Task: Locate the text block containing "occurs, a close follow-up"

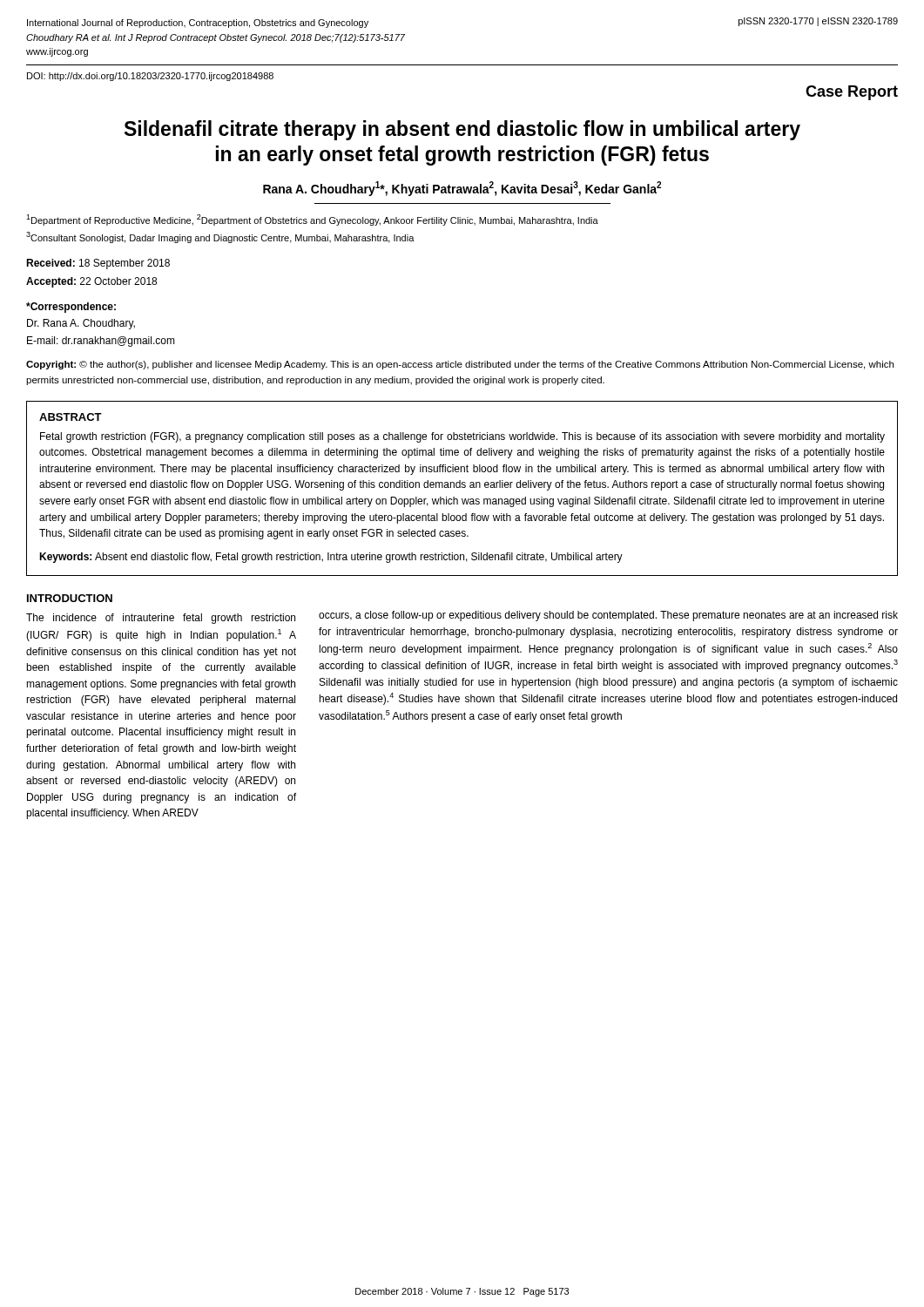Action: click(x=608, y=666)
